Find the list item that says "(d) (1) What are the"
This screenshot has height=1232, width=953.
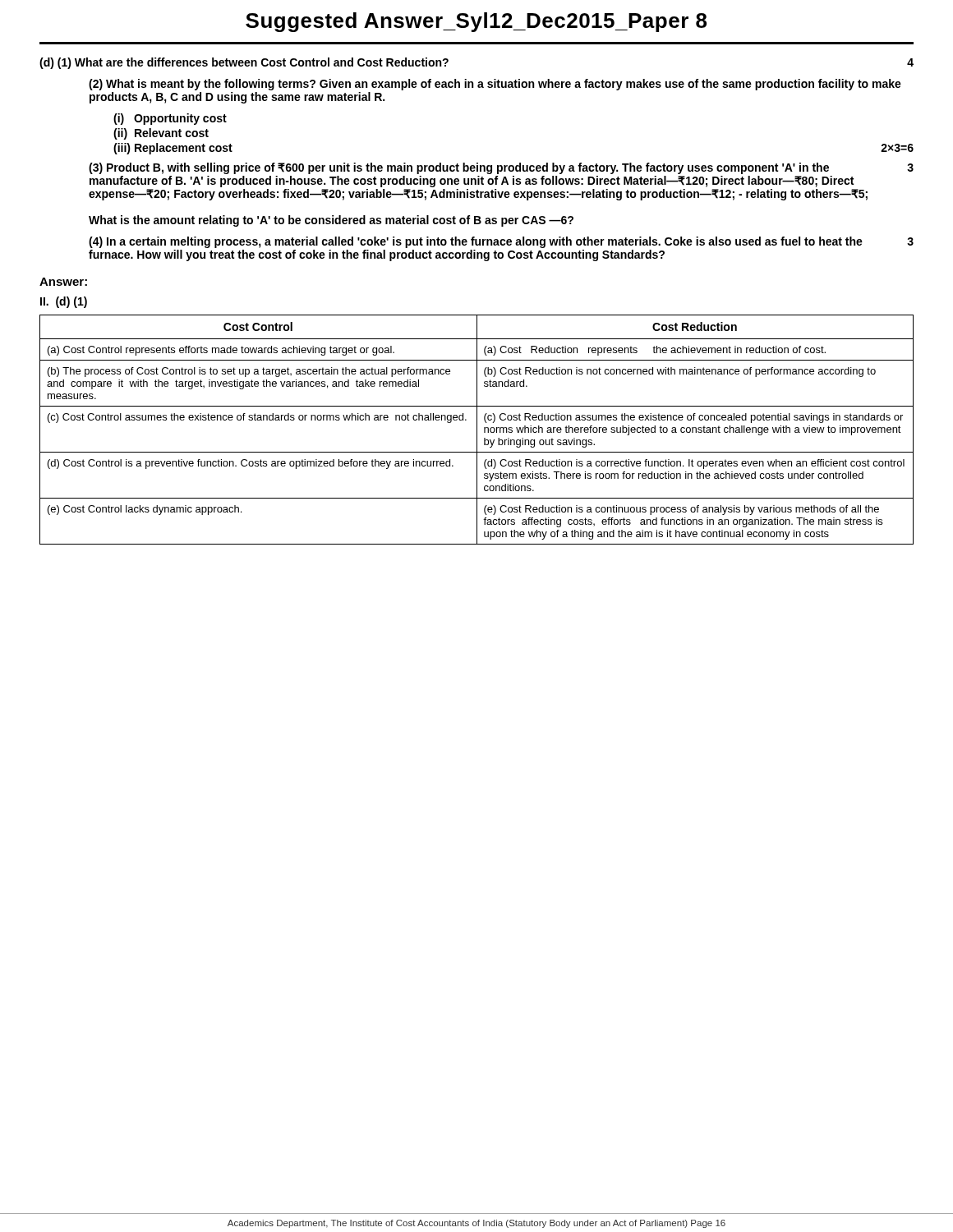pyautogui.click(x=248, y=63)
